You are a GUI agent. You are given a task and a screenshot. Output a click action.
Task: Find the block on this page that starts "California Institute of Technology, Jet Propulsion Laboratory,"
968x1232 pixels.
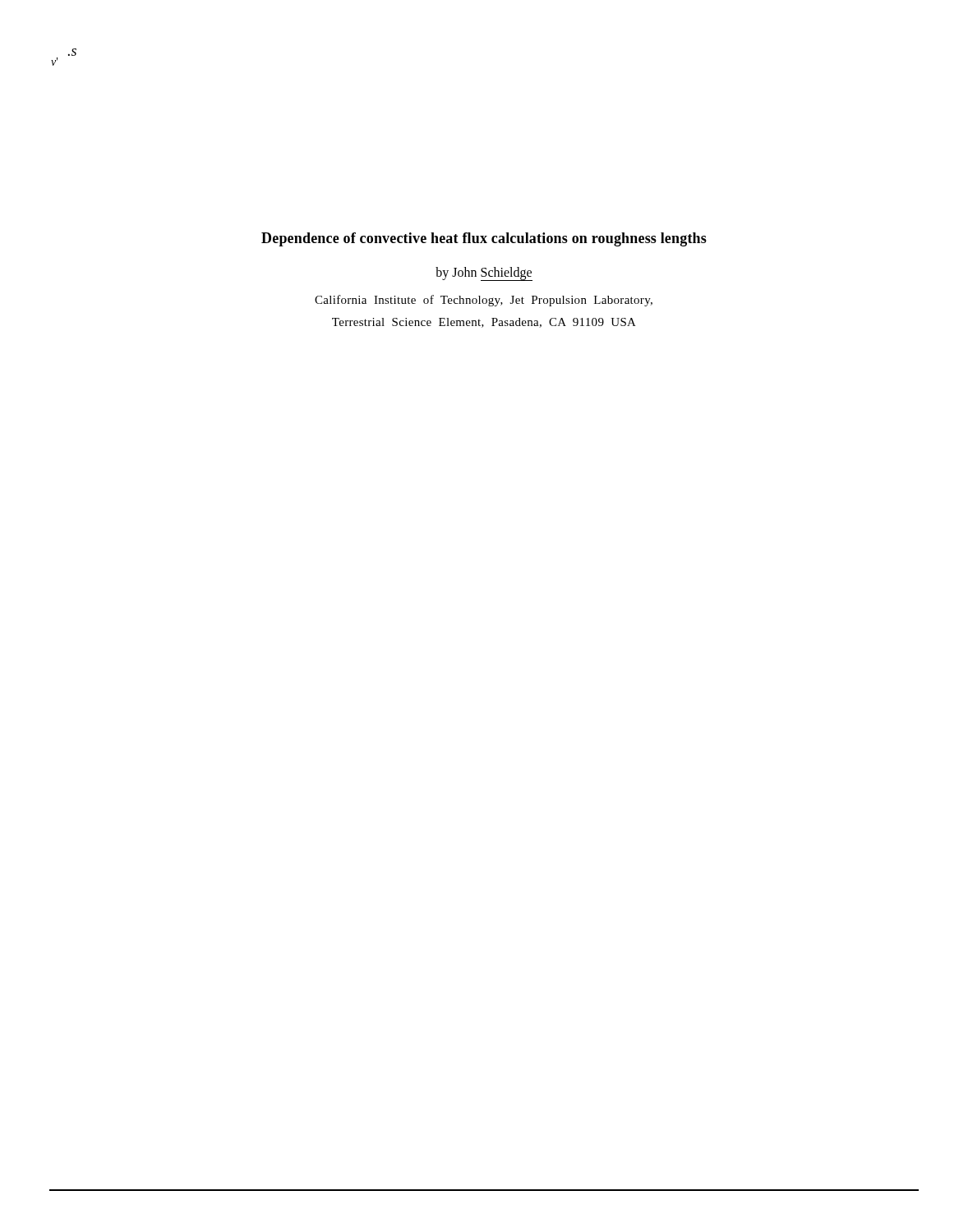tap(484, 311)
